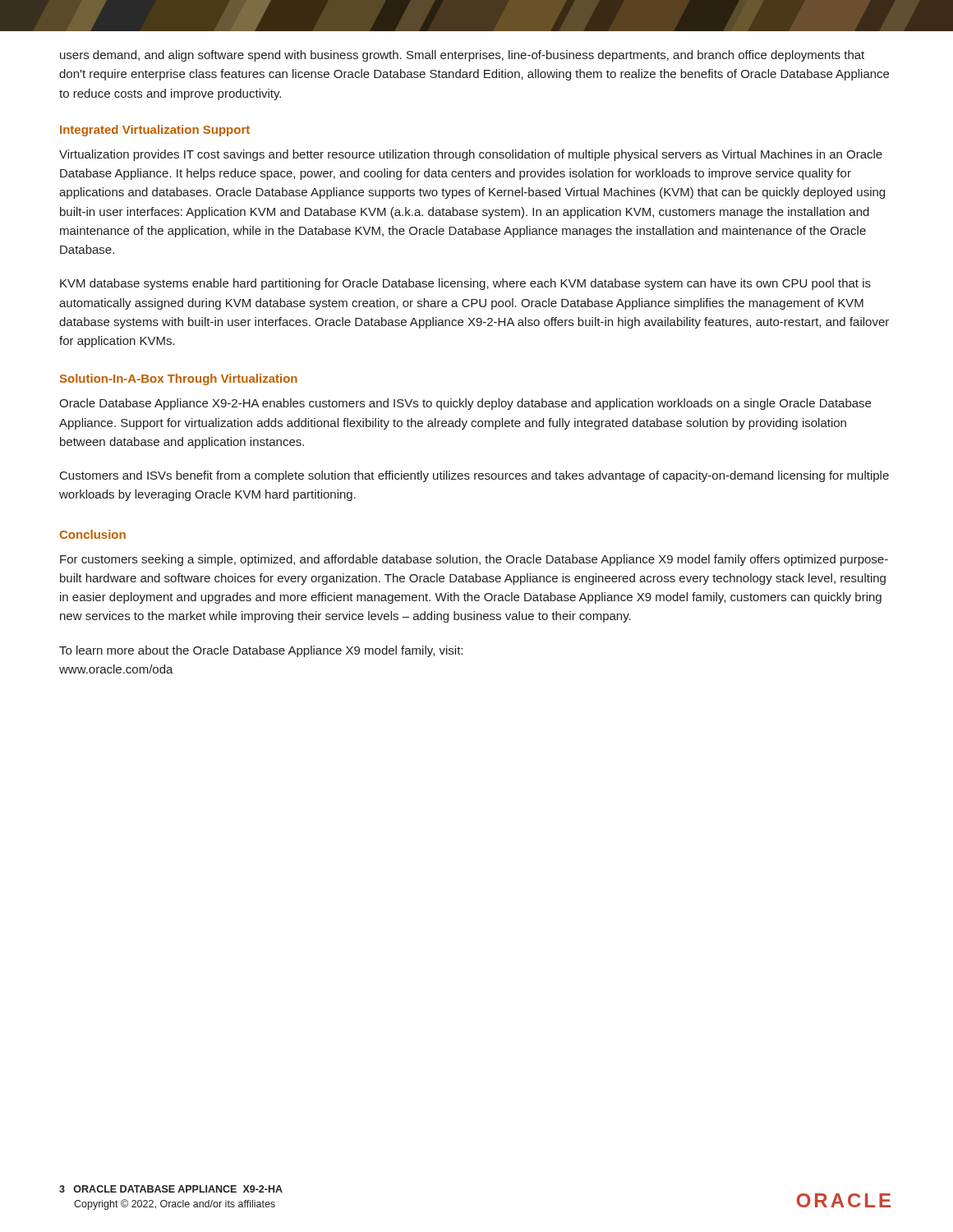Viewport: 953px width, 1232px height.
Task: Select the element starting "For customers seeking a"
Action: pos(474,587)
